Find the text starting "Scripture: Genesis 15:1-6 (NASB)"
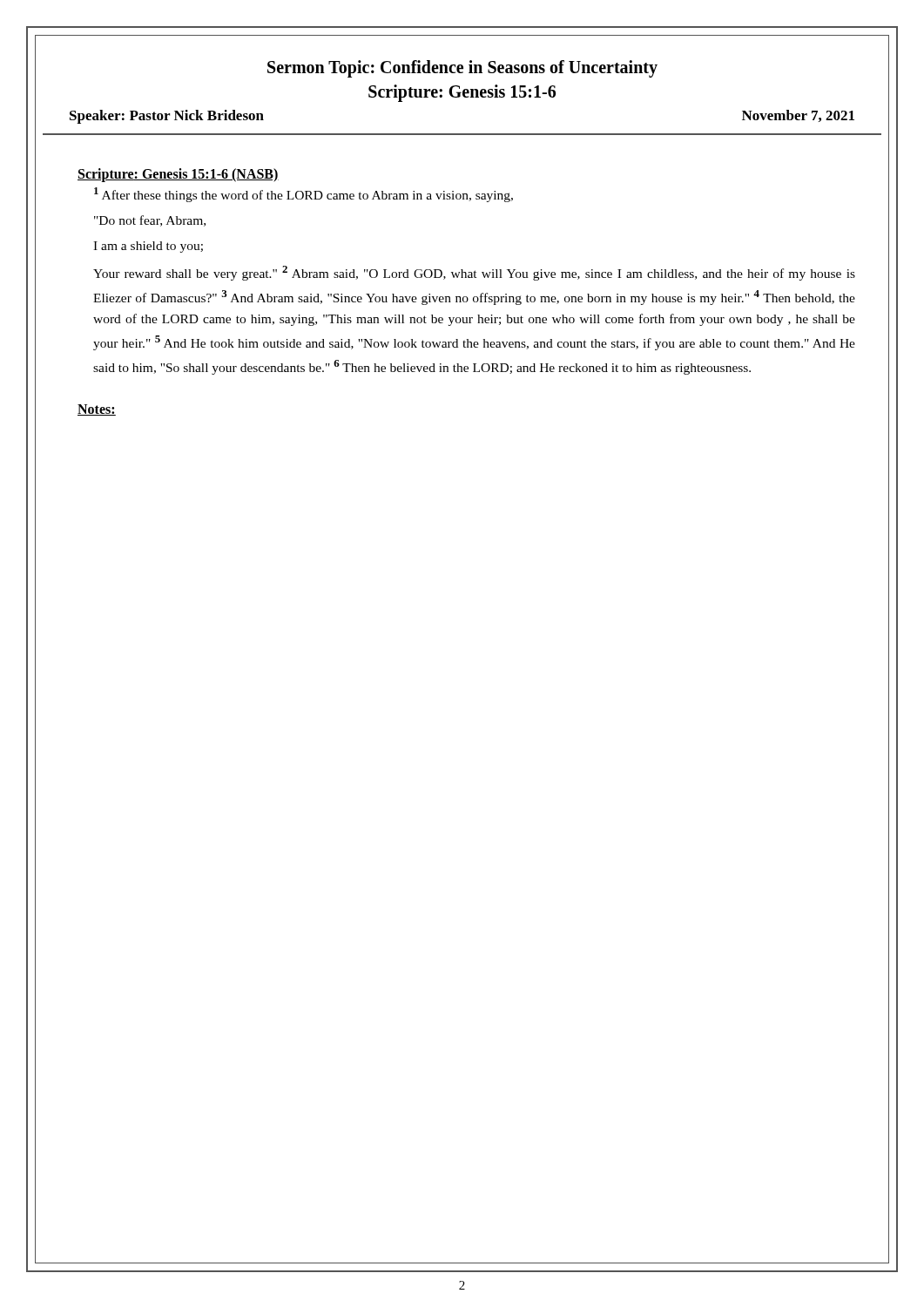 pos(178,174)
